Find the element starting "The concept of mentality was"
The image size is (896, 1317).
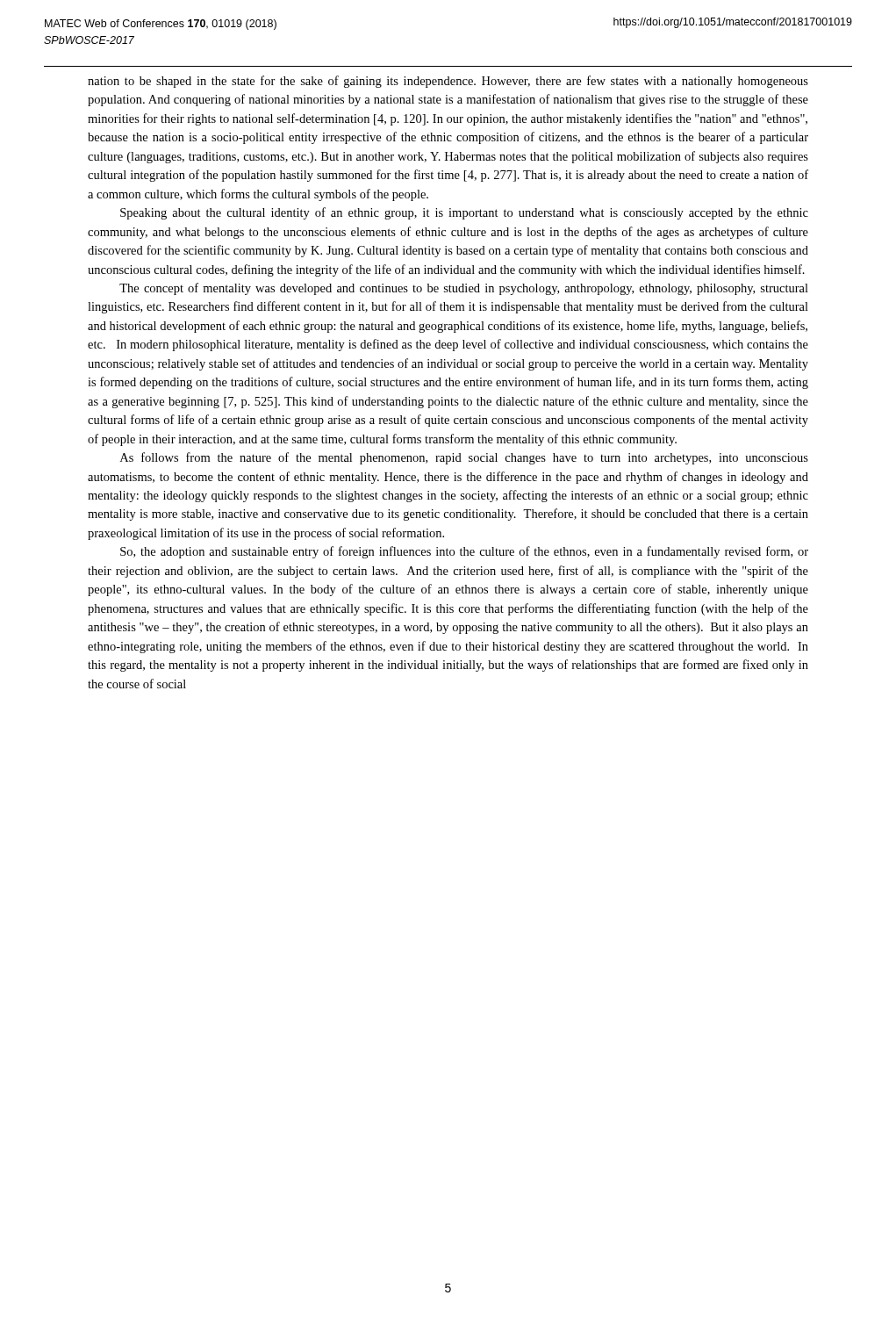tap(448, 364)
